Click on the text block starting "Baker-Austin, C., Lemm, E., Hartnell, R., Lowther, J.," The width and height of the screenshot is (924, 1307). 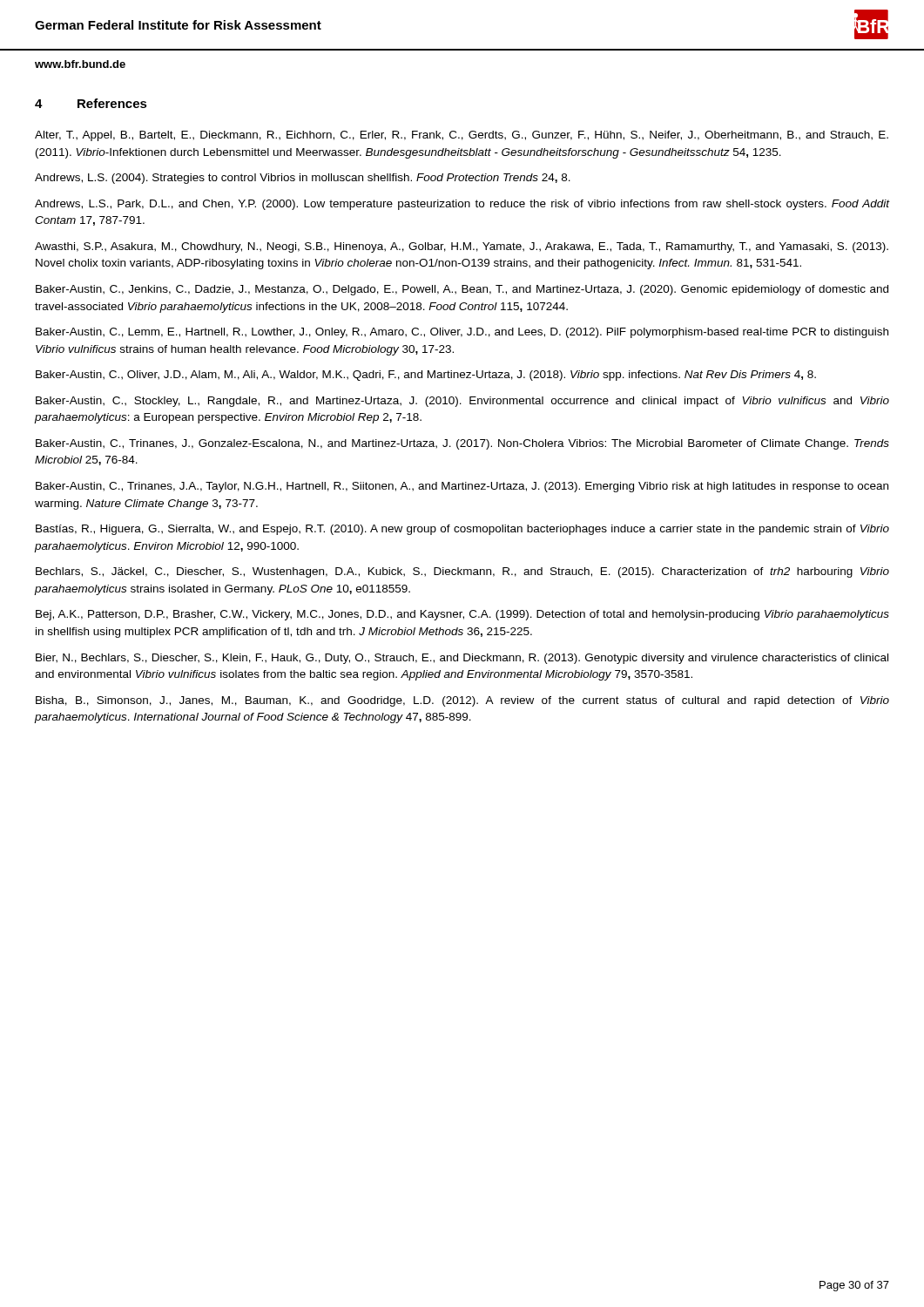[x=462, y=340]
